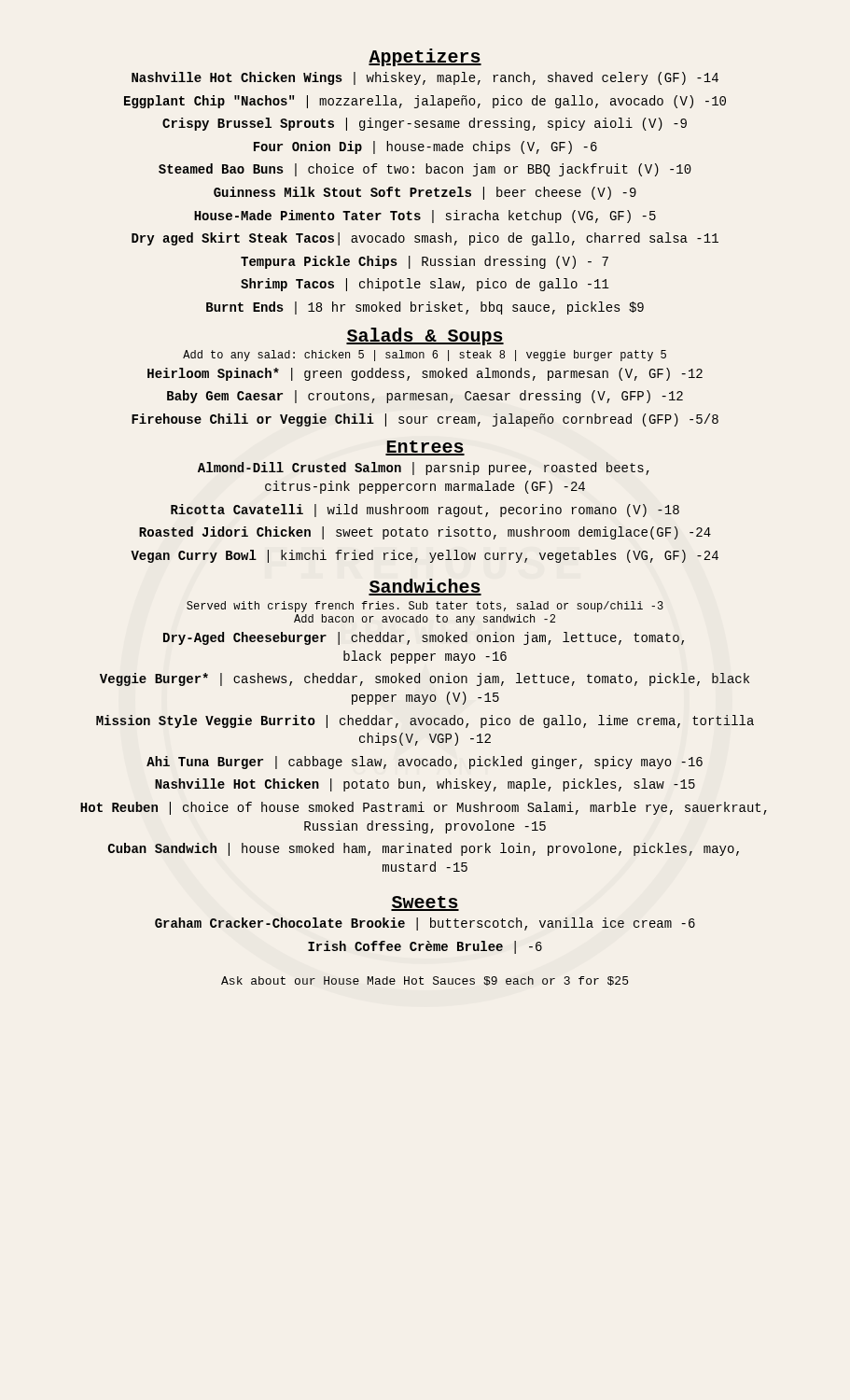Navigate to the region starting "Four Onion Dip"

425,147
